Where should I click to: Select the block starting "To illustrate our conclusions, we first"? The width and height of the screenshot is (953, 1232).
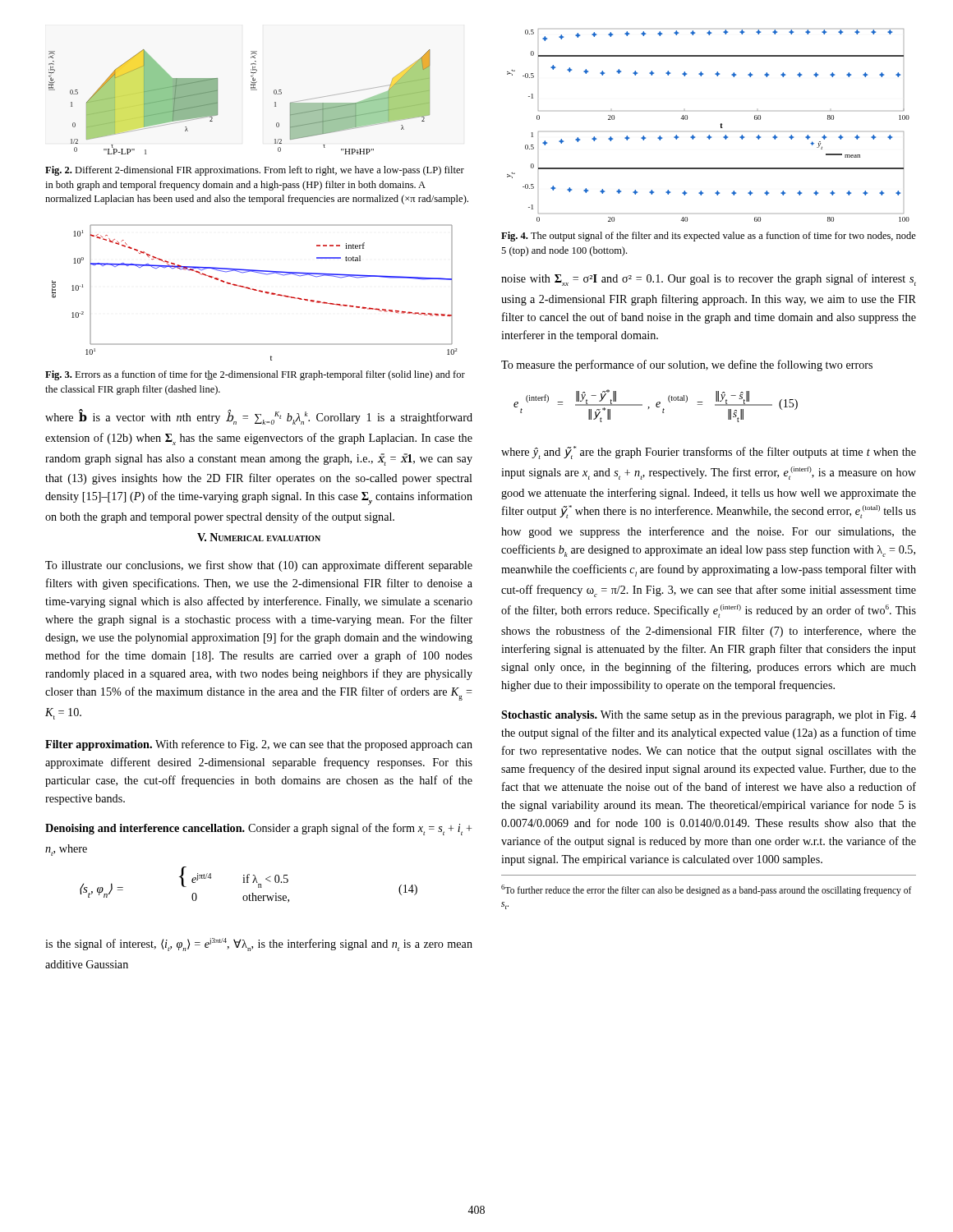[x=259, y=566]
